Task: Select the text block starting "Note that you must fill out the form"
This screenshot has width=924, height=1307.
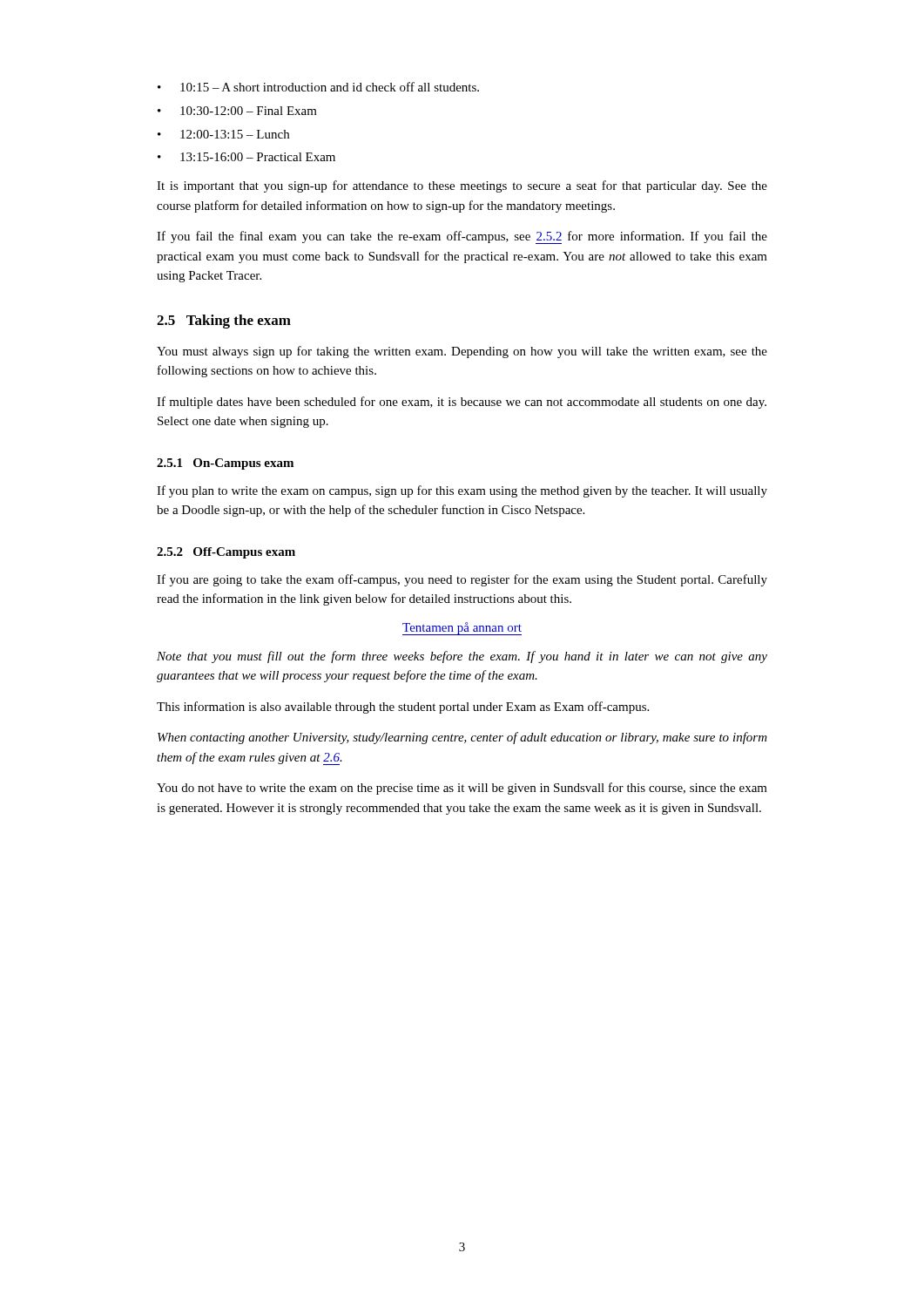Action: click(x=462, y=665)
